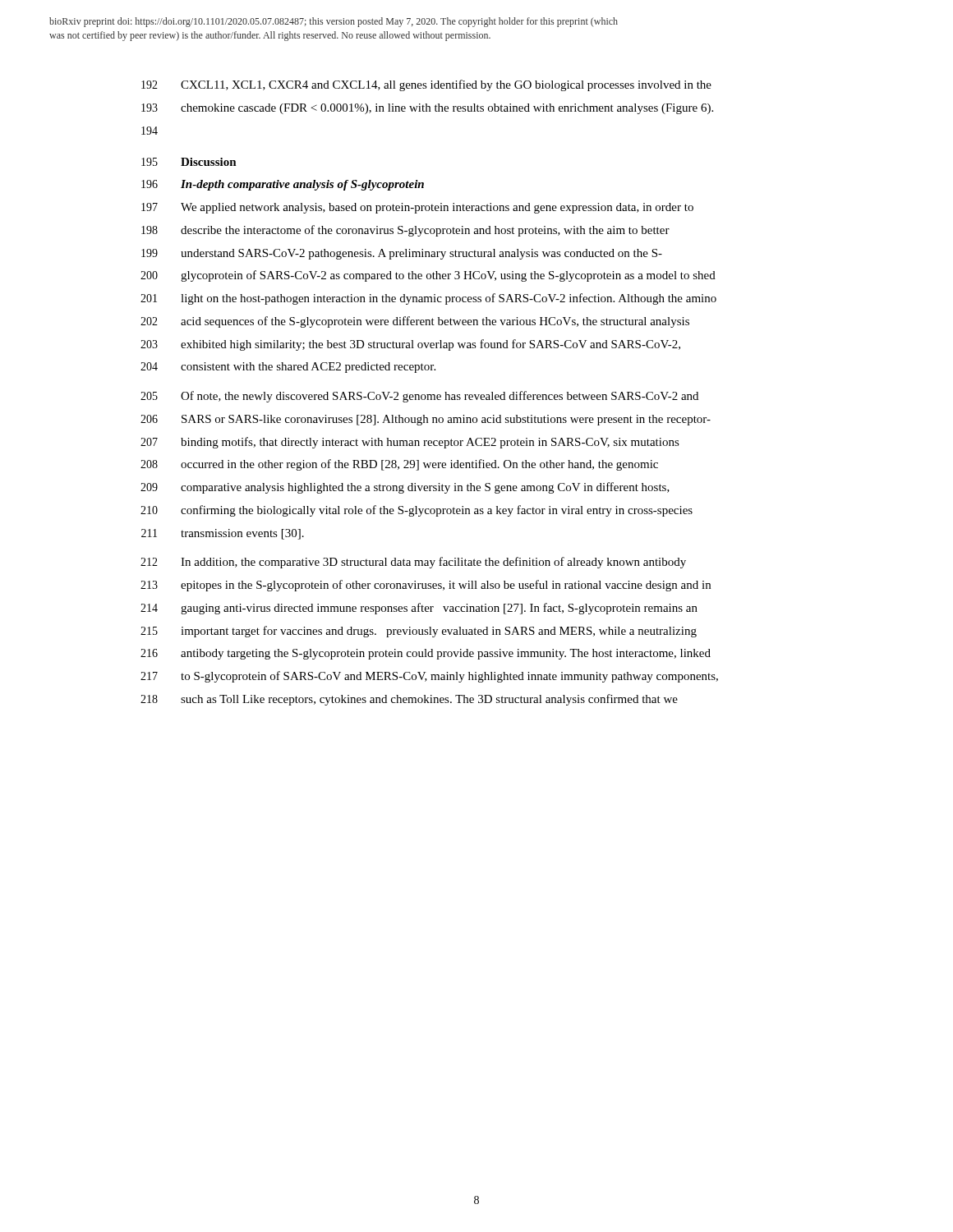Where is the passage that starts "199 understand SARS-CoV-2 pathogenesis. A preliminary structural analysis"?
The height and width of the screenshot is (1232, 953).
[489, 253]
